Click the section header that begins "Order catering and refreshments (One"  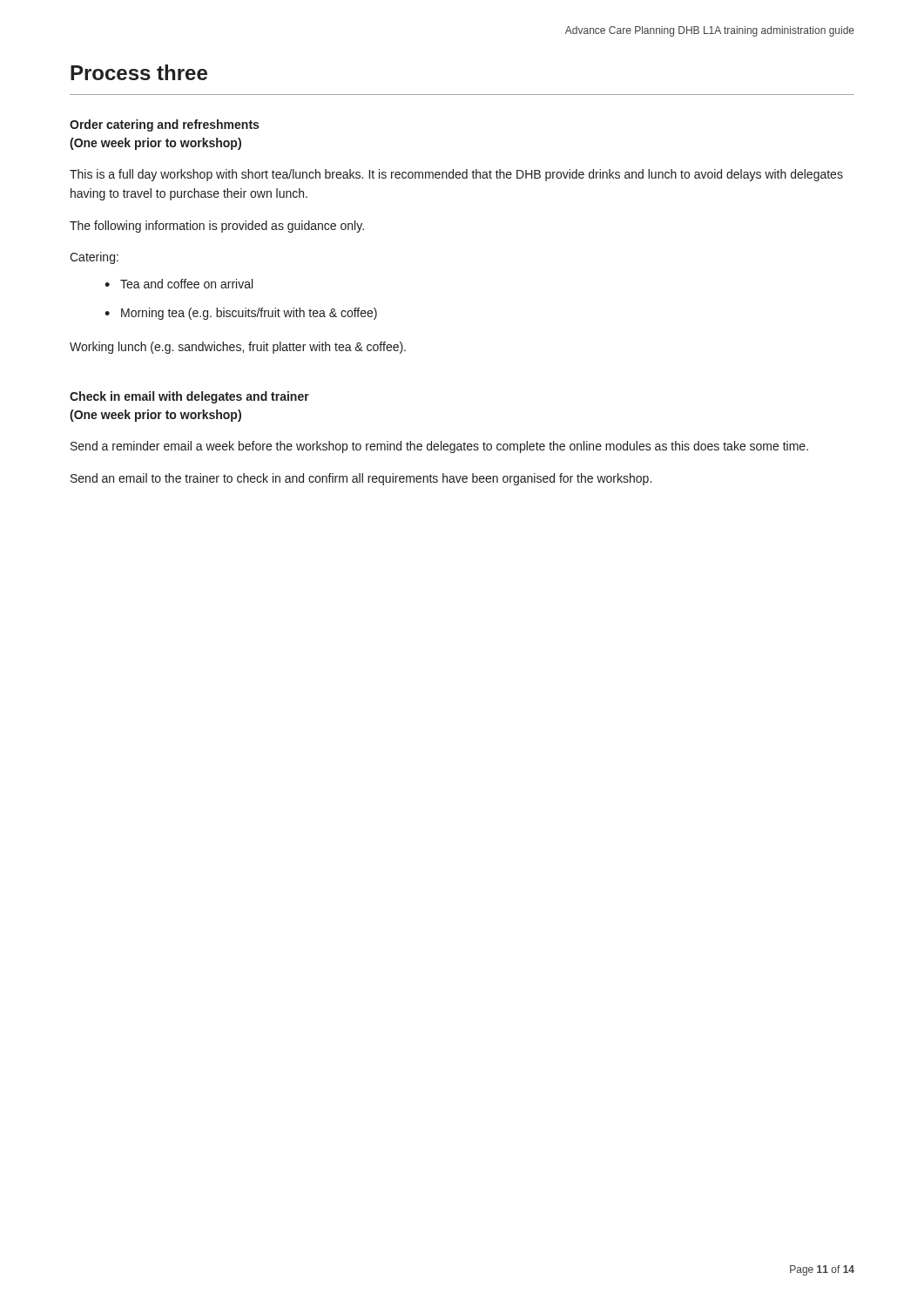click(x=165, y=134)
